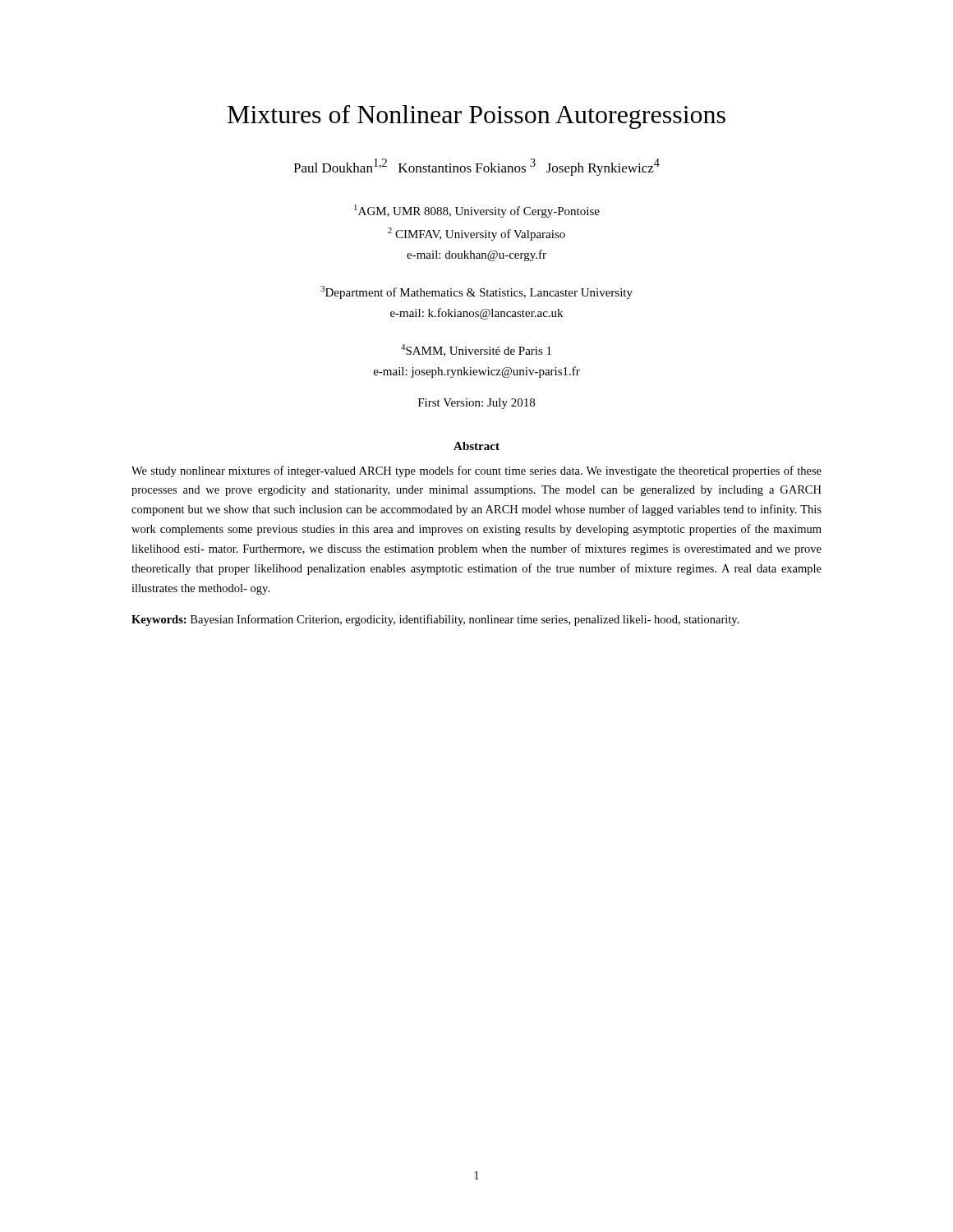
Task: Click on the region starting "First Version: July 2018"
Action: point(476,402)
